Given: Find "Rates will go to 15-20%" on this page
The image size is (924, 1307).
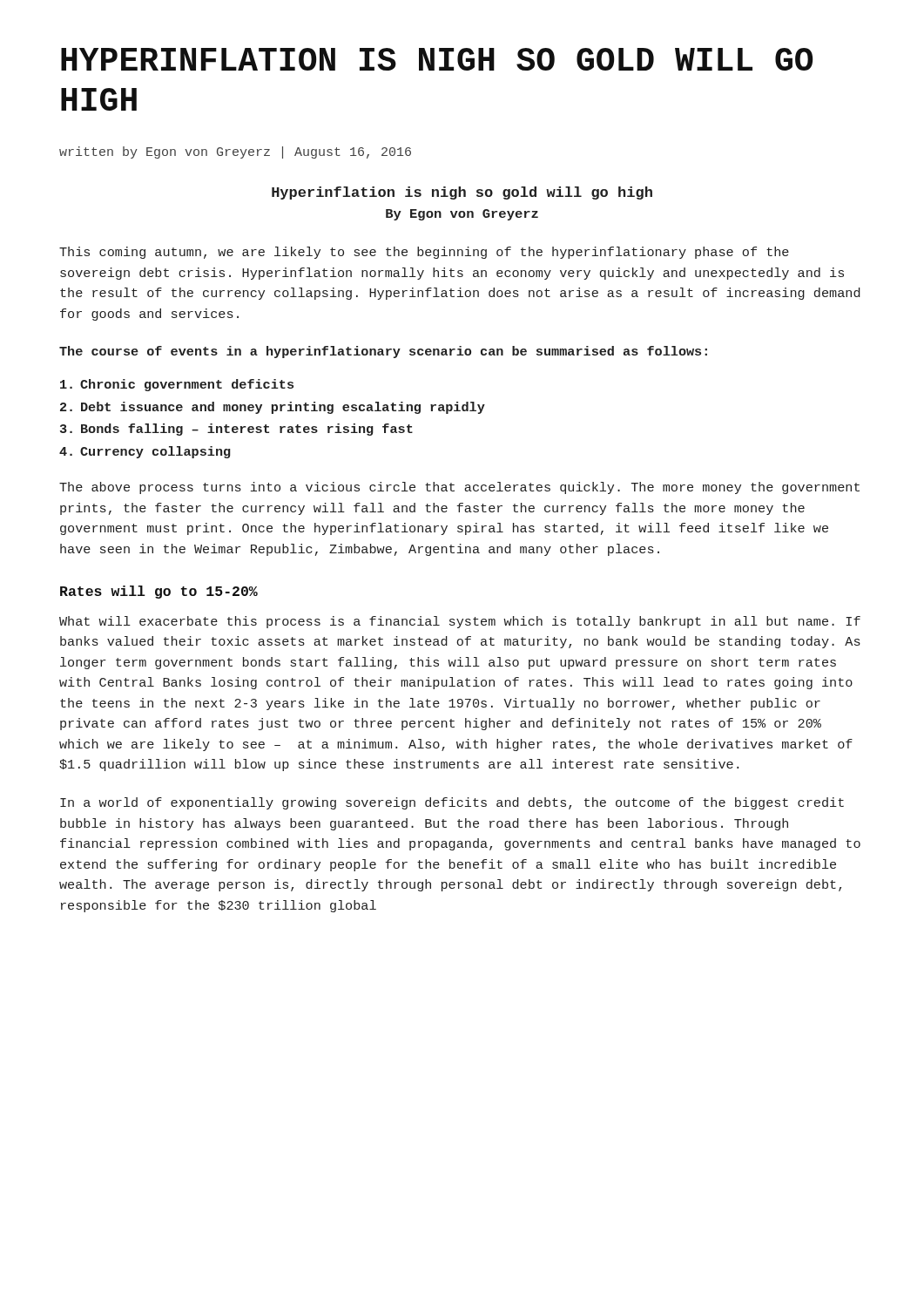Looking at the screenshot, I should click(x=158, y=592).
